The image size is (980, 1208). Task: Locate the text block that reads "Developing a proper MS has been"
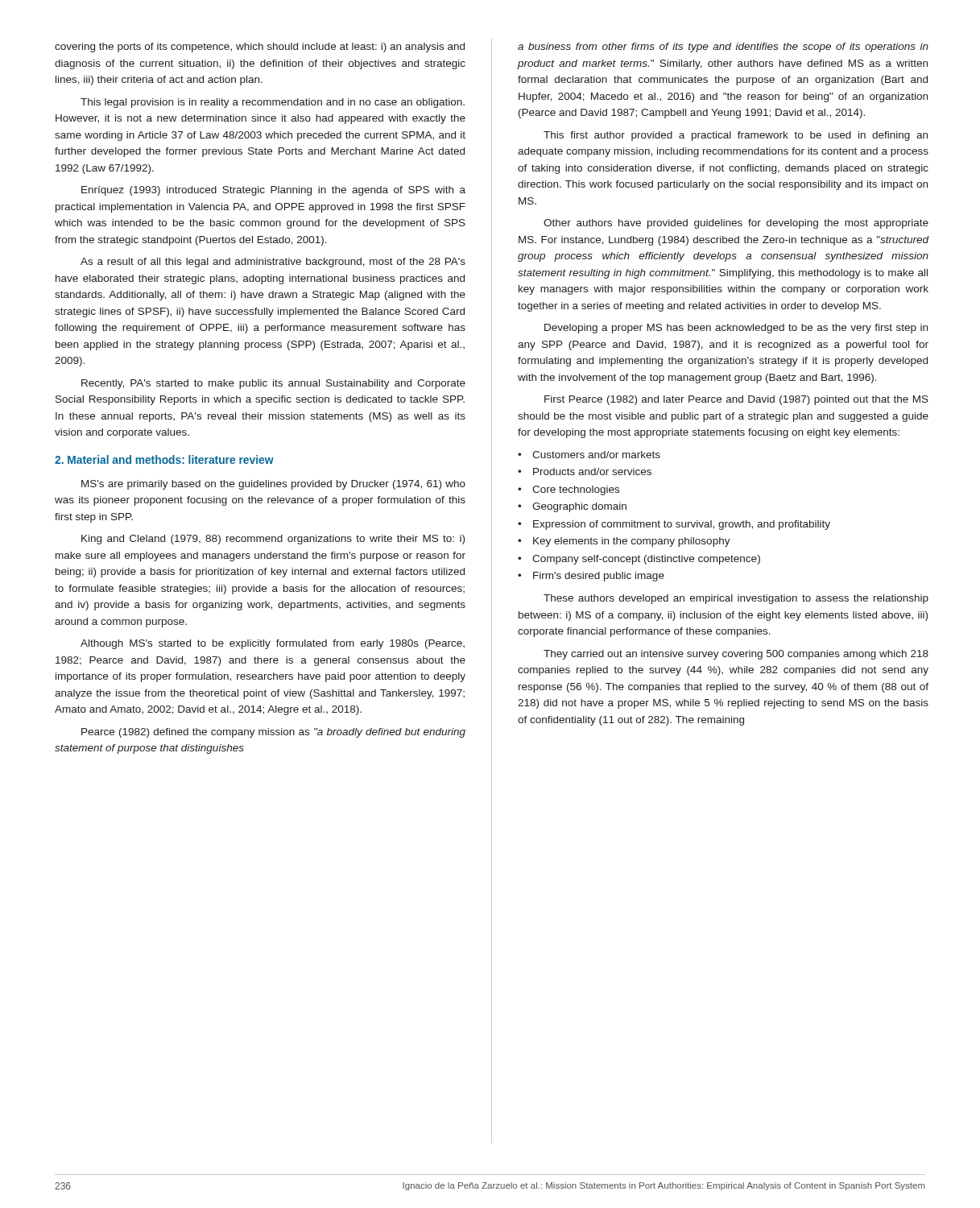pos(723,353)
